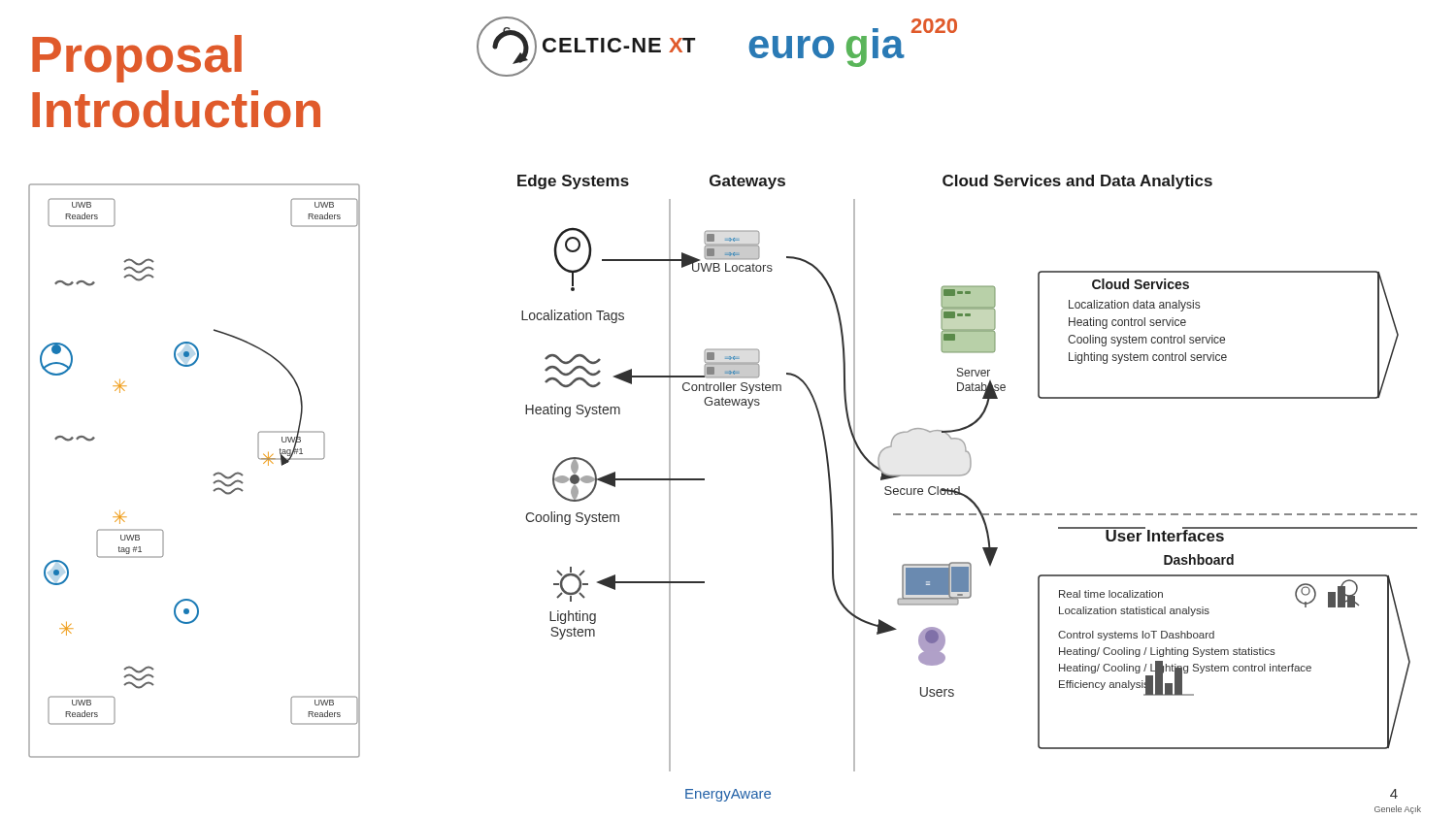Select the schematic
The image size is (1456, 819).
point(728,410)
